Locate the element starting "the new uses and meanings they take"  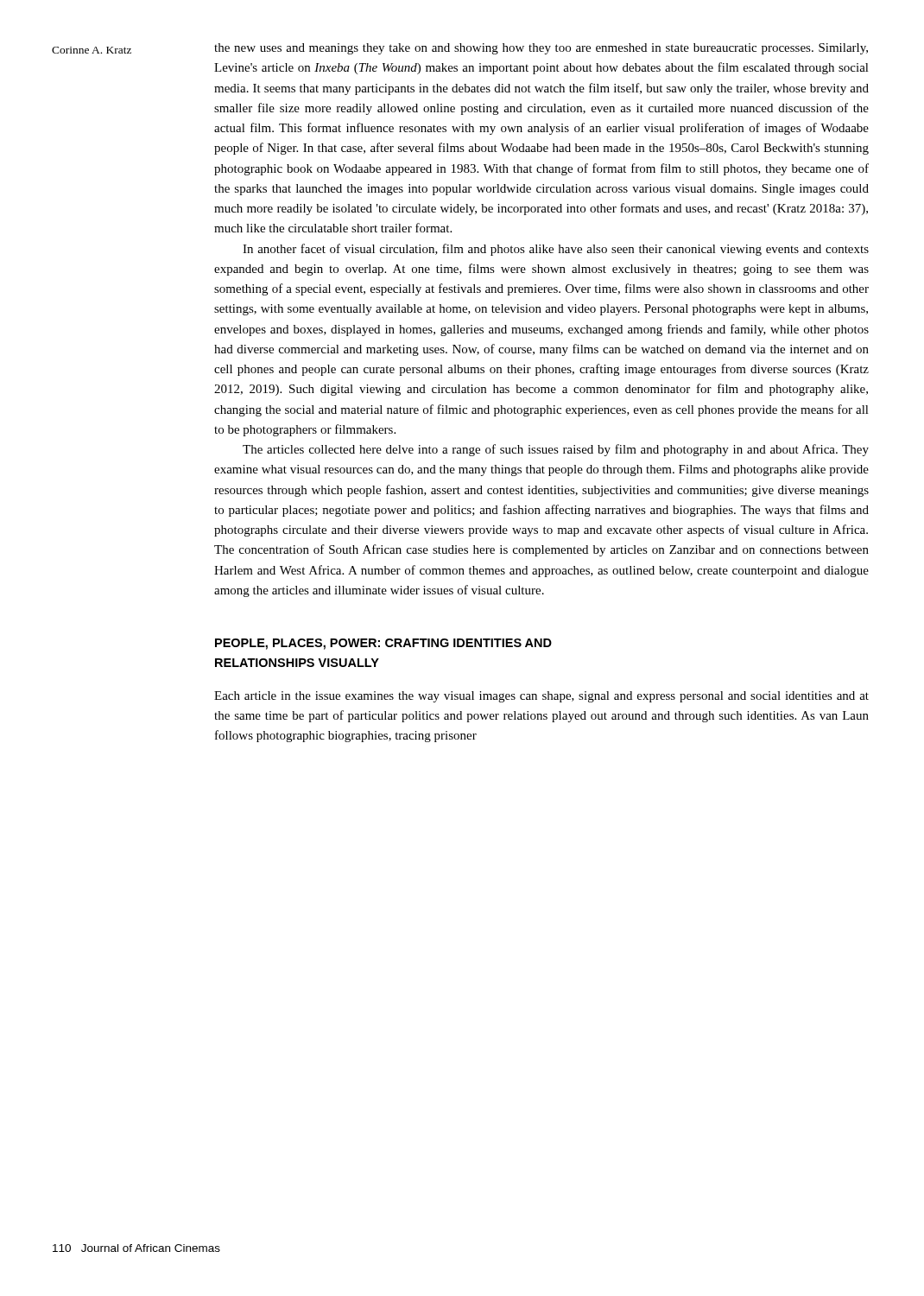click(541, 138)
